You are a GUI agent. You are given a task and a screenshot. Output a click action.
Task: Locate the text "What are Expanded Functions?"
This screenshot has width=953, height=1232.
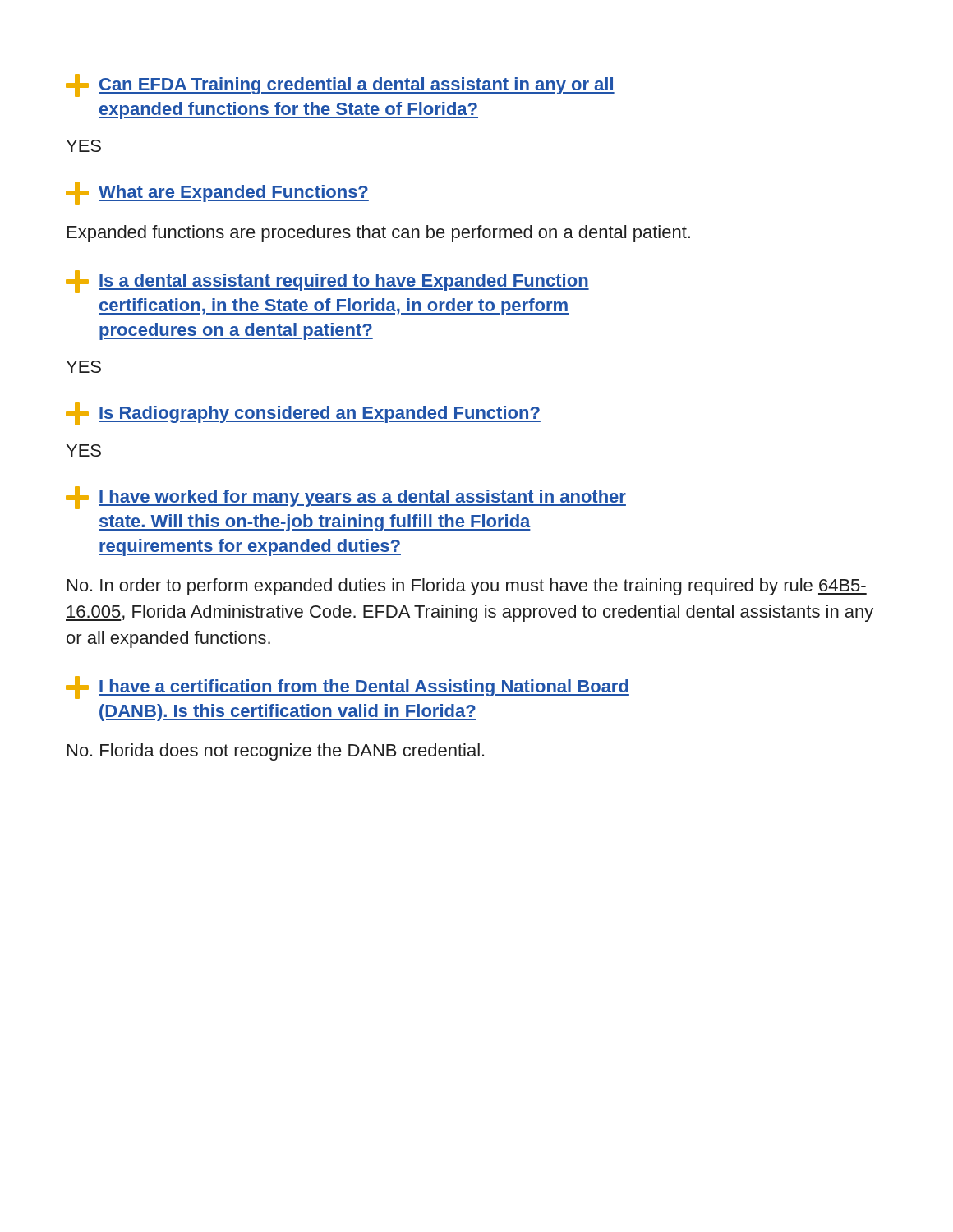tap(217, 192)
